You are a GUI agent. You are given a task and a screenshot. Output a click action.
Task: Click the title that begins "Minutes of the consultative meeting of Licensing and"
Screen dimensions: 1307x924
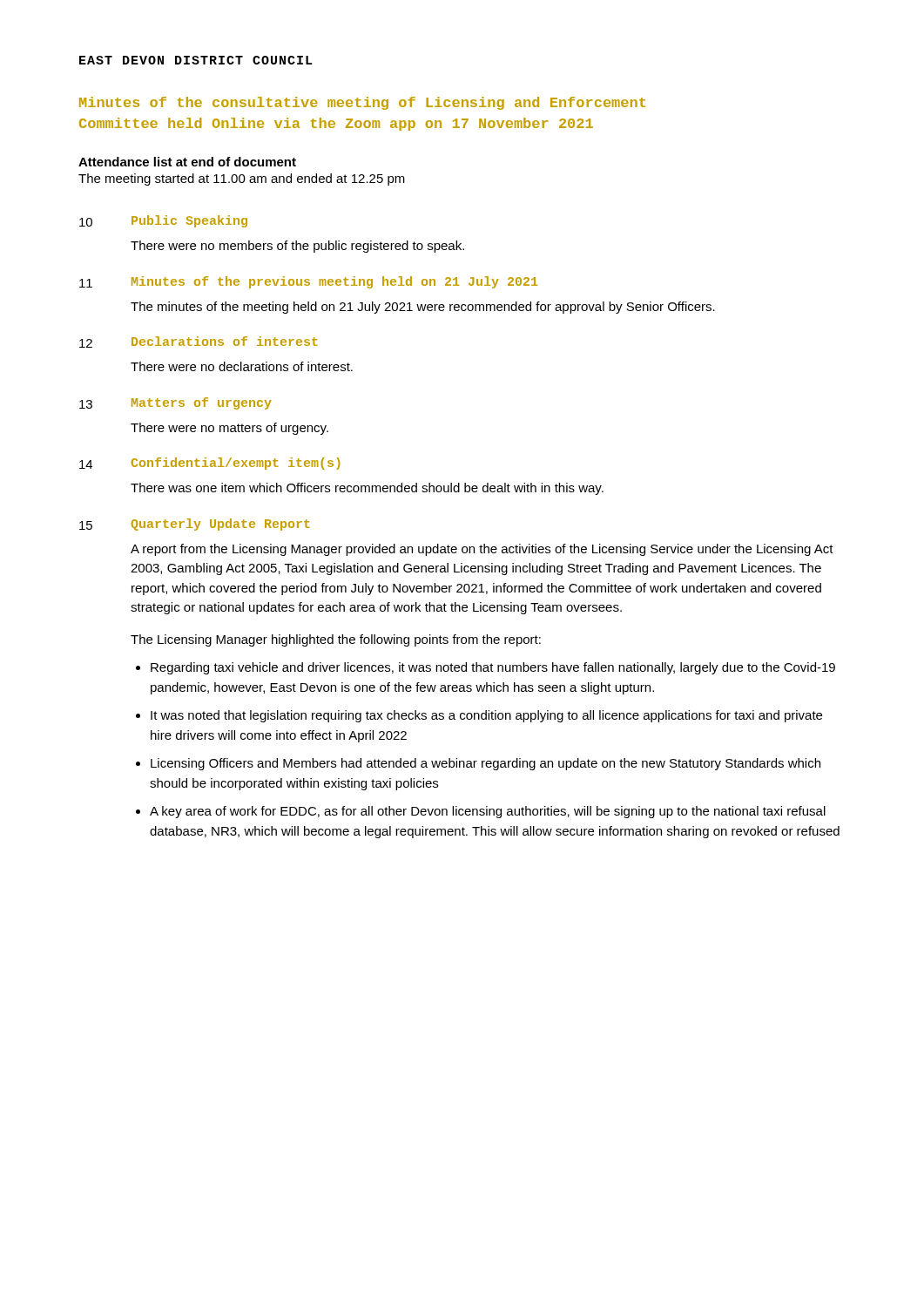[462, 114]
